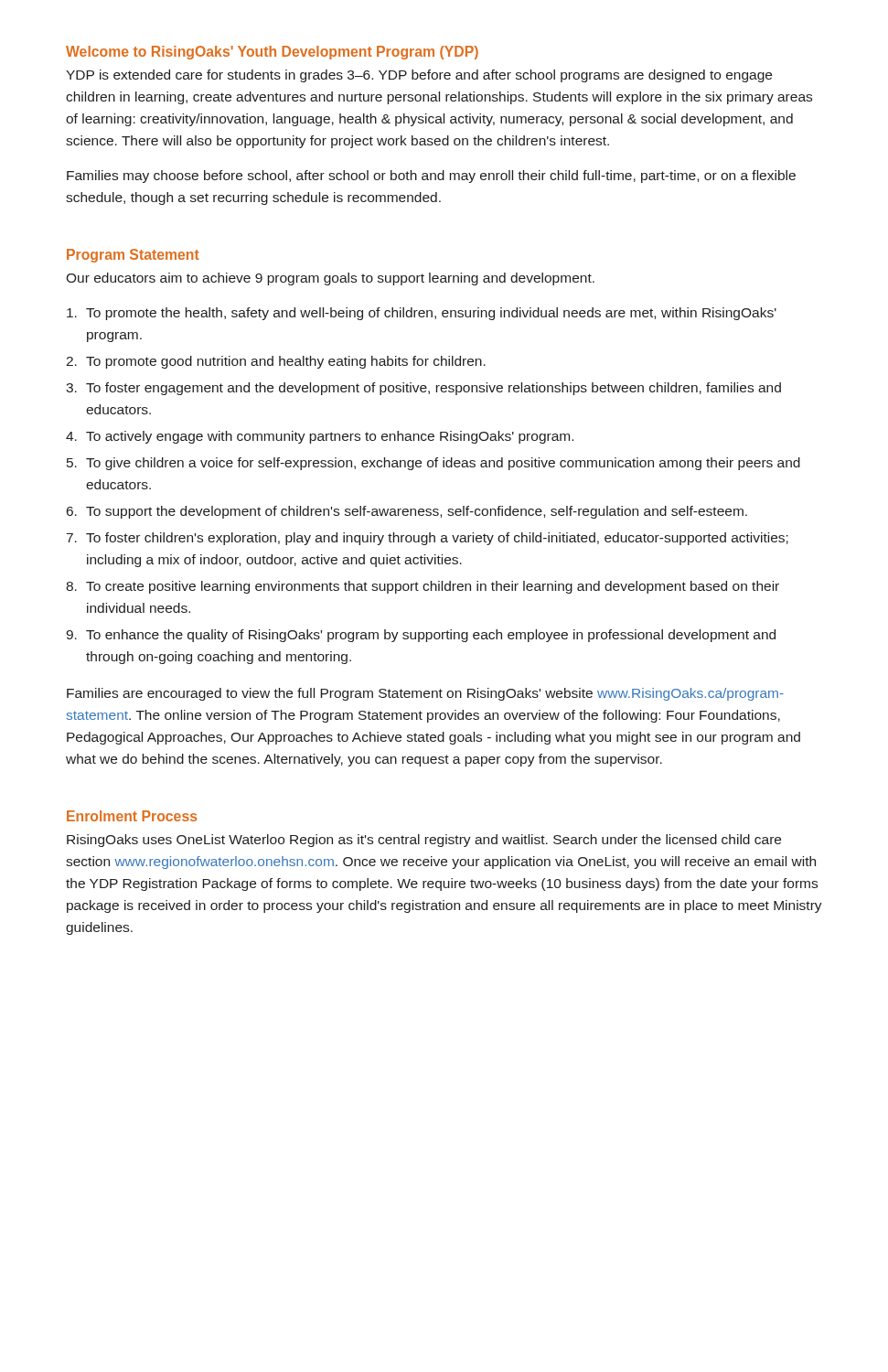Click on the passage starting "RisingOaks uses OneList Waterloo Region as it's"
Screen dimensions: 1372x888
[444, 883]
